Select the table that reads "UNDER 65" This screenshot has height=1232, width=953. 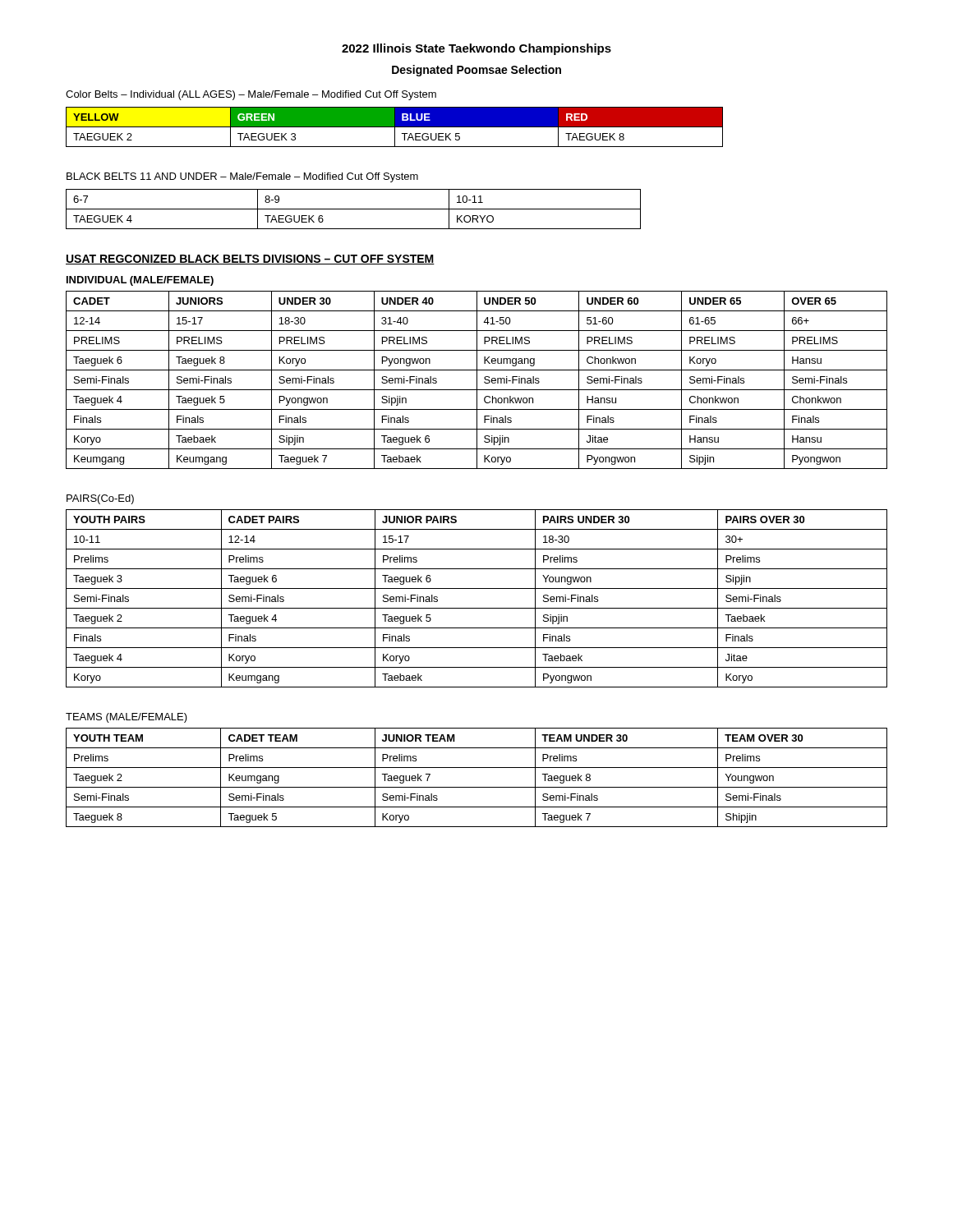(x=476, y=380)
